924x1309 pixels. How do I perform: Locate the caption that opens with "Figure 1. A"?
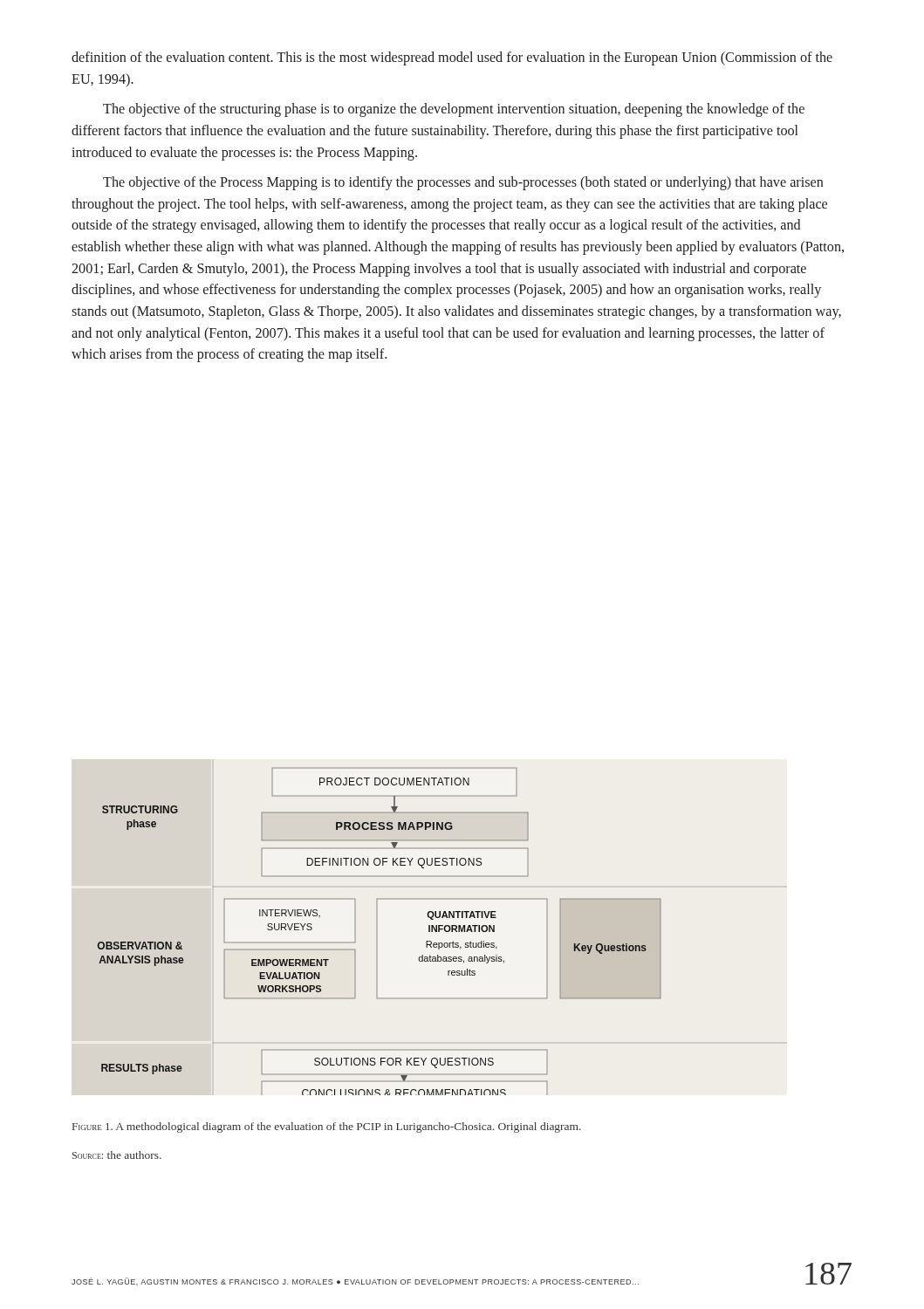pos(429,1141)
